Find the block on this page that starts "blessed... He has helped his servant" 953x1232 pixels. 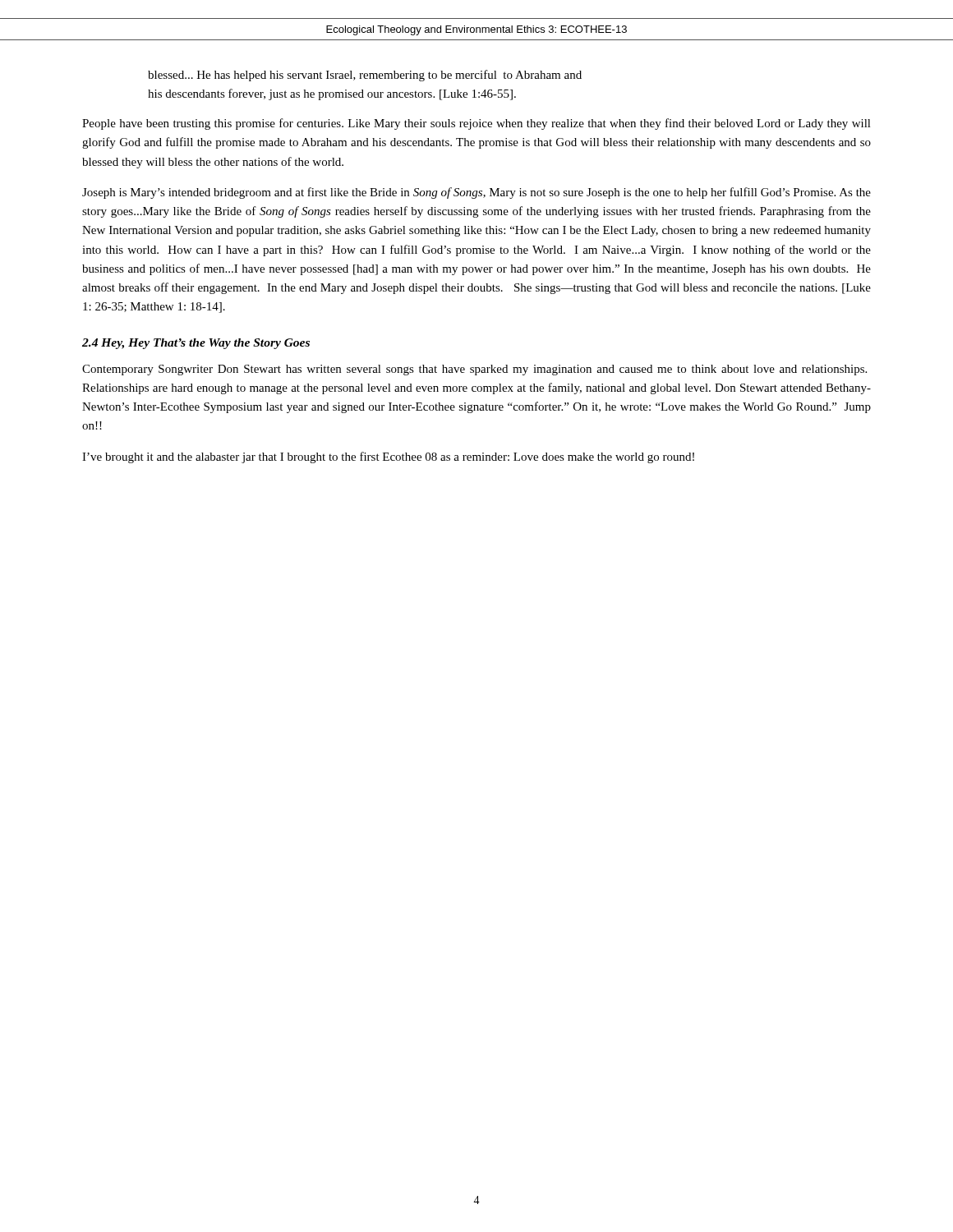click(x=365, y=84)
